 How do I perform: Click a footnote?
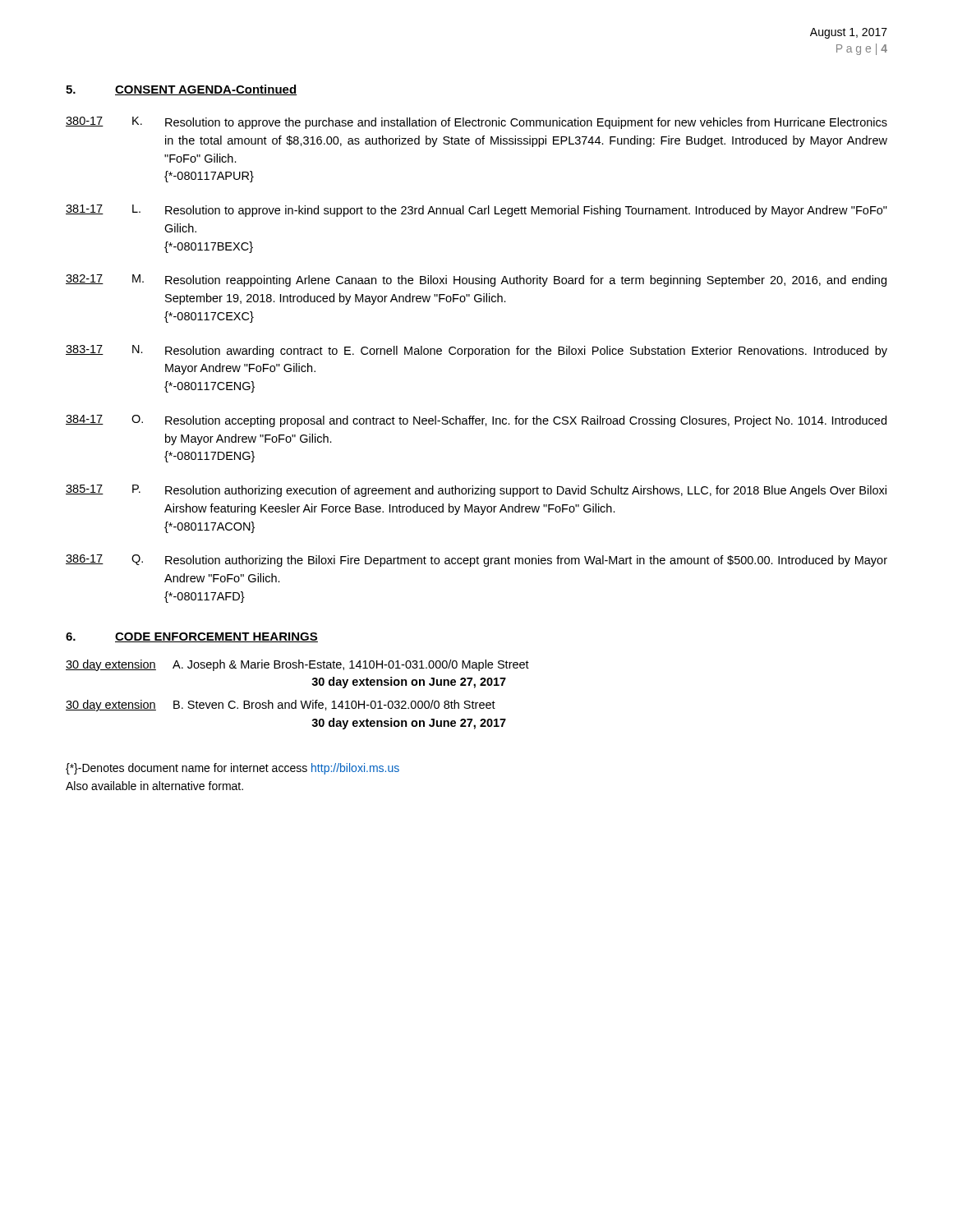coord(233,777)
